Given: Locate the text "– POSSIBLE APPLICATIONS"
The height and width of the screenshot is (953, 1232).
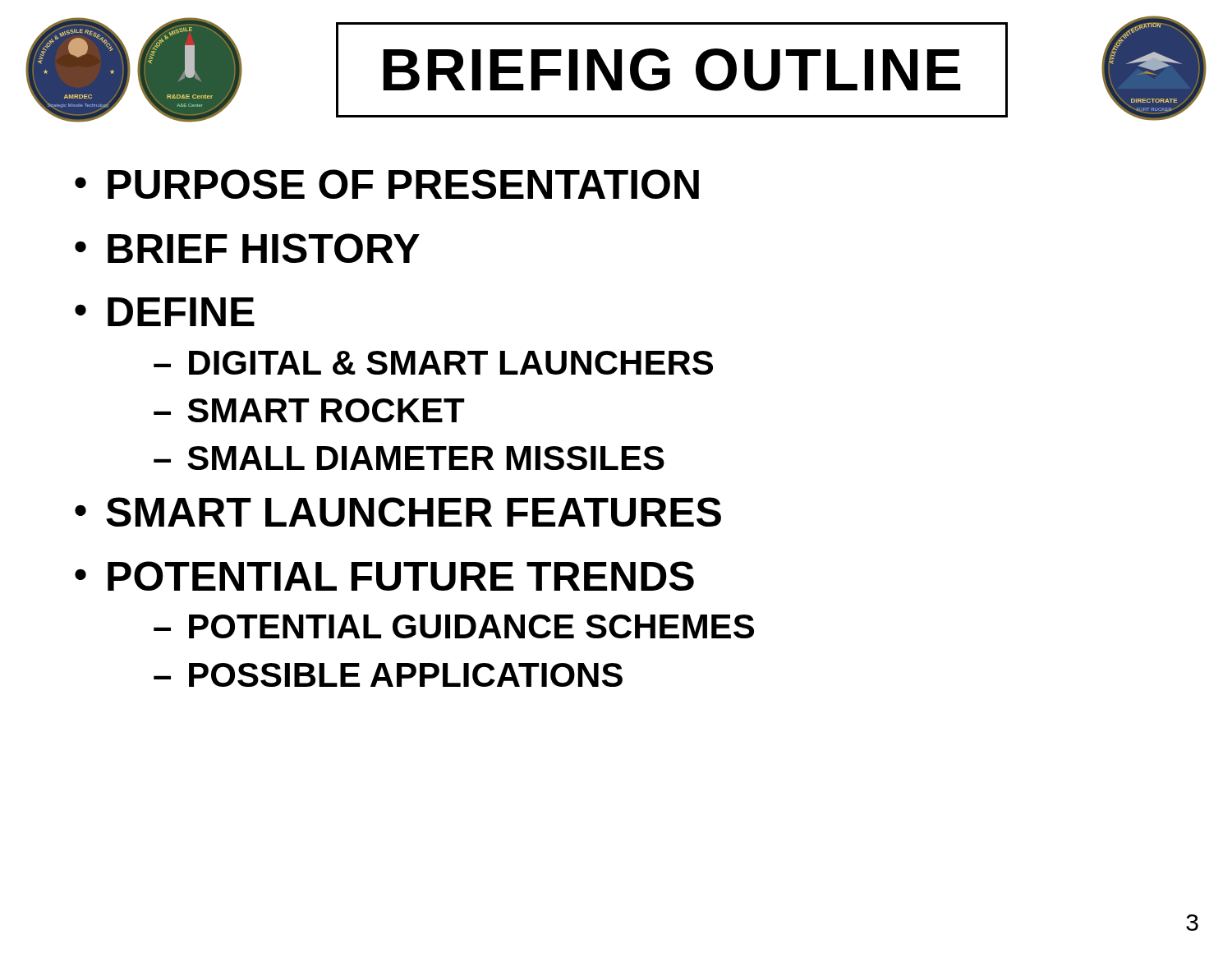Looking at the screenshot, I should (388, 675).
